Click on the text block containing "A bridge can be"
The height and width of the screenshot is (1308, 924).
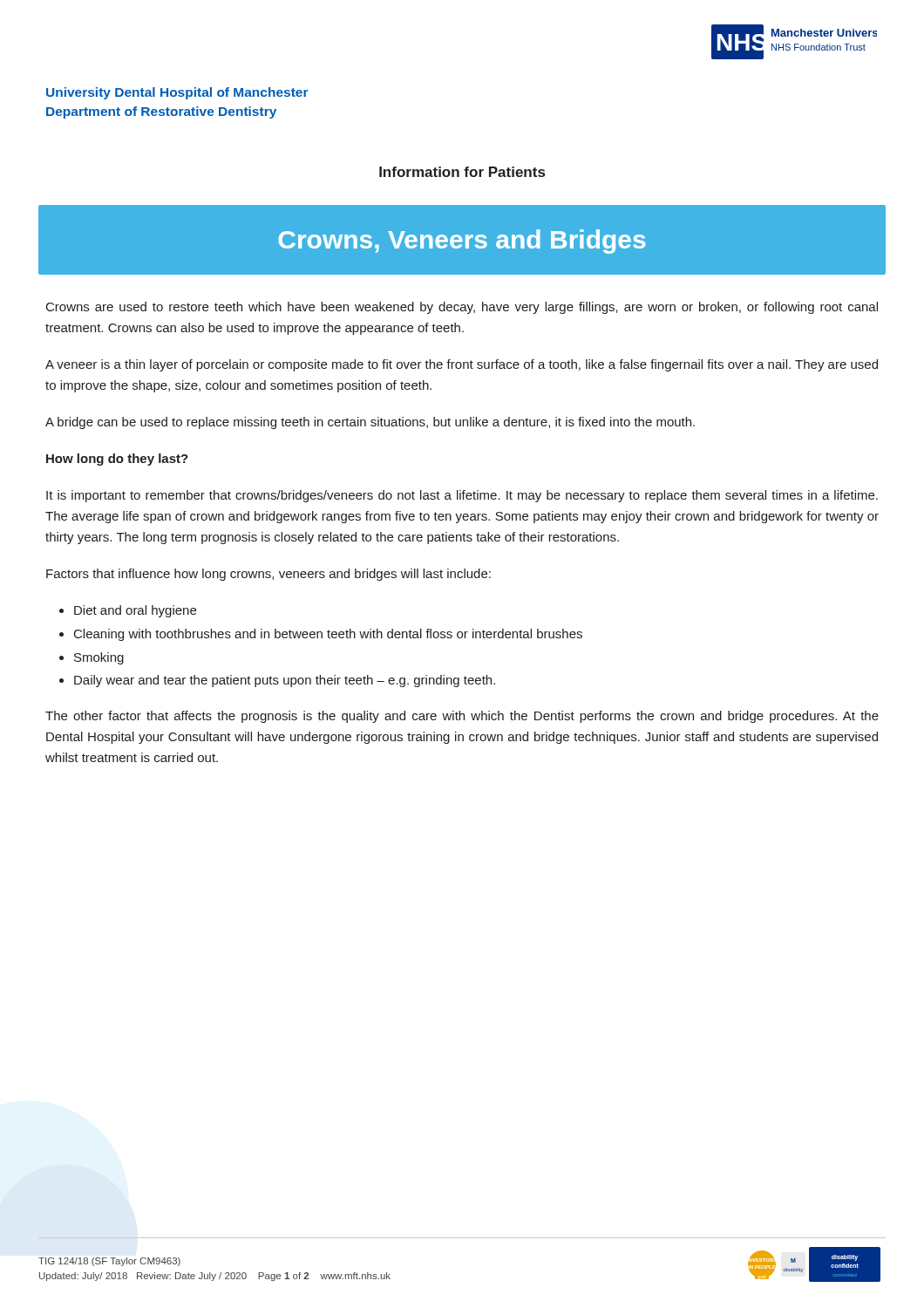462,422
